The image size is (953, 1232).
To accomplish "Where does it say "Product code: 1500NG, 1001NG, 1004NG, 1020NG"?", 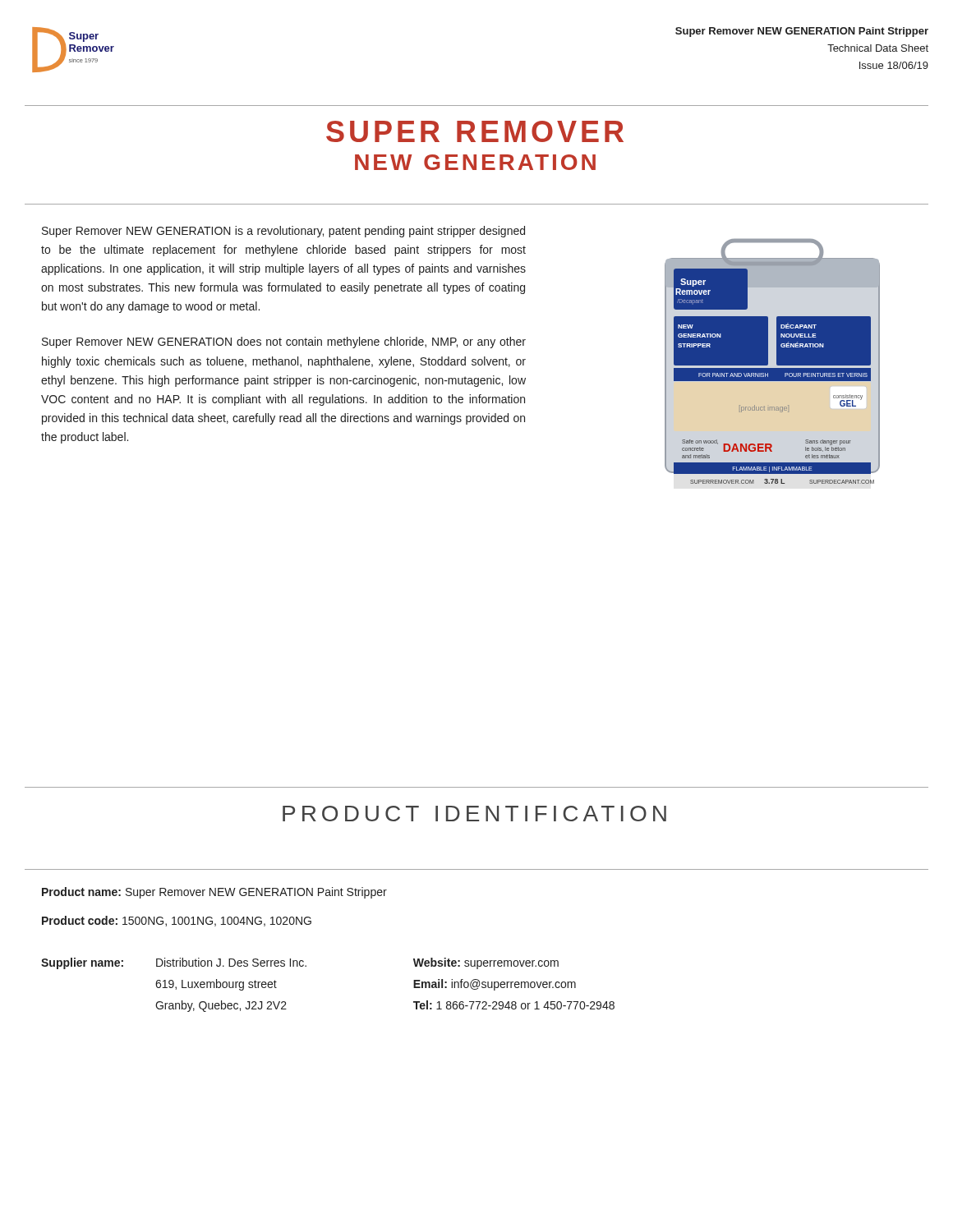I will (177, 921).
